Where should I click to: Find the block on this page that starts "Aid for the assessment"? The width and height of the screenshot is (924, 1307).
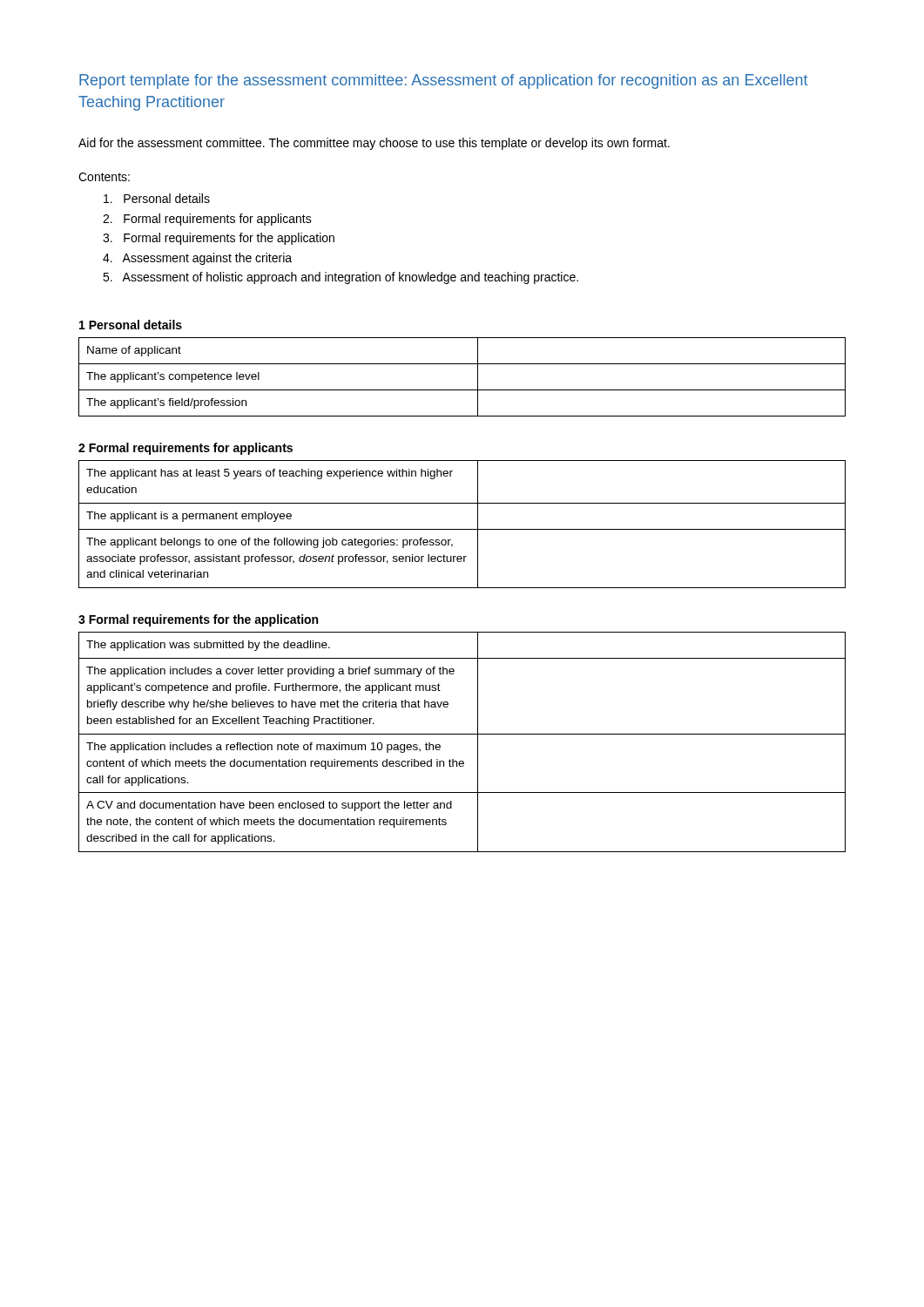[374, 143]
